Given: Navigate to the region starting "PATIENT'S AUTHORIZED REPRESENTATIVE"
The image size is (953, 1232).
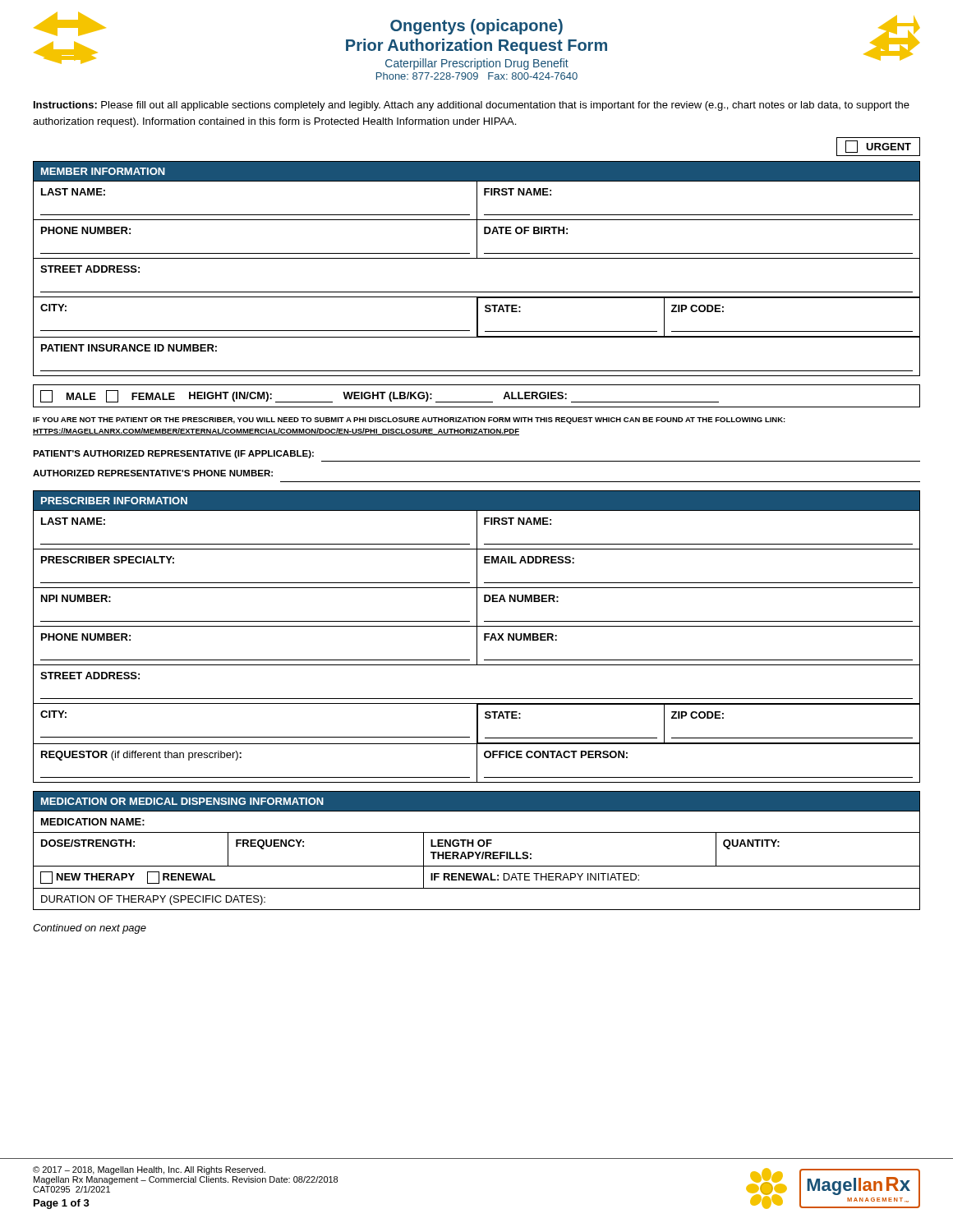Looking at the screenshot, I should coord(476,463).
